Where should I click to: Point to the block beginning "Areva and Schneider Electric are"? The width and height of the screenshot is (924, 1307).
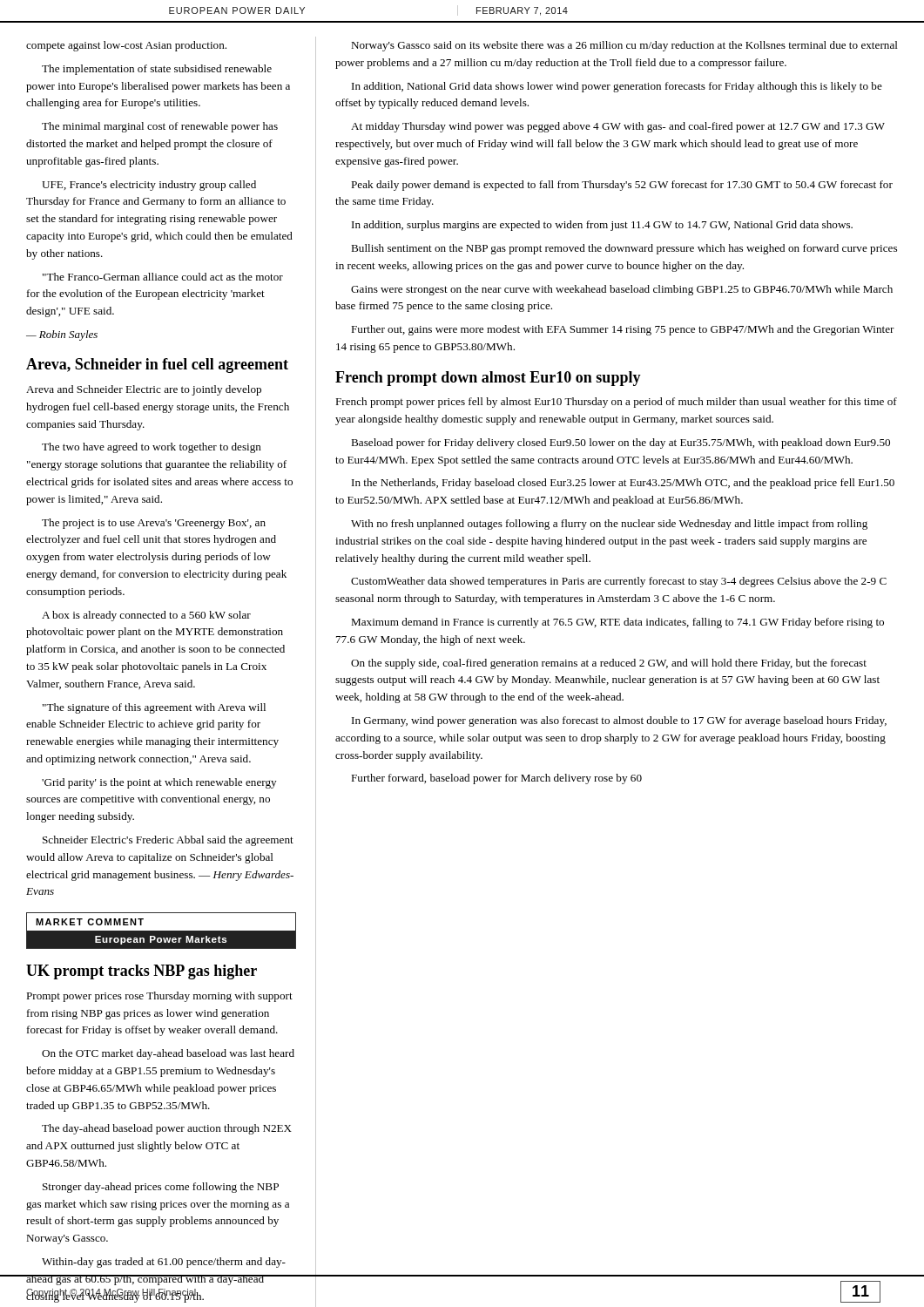pyautogui.click(x=161, y=640)
